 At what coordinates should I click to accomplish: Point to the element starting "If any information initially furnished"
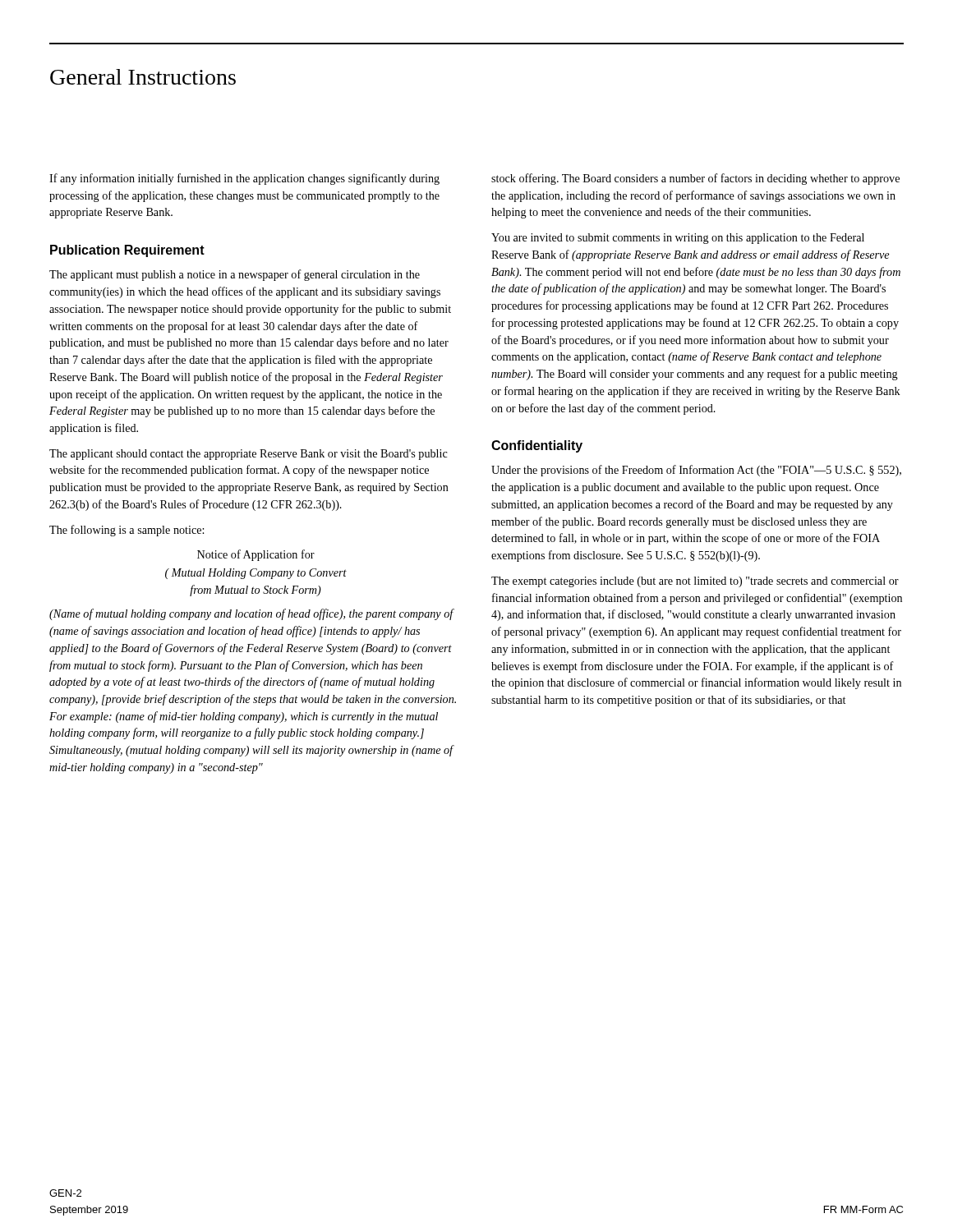point(244,195)
